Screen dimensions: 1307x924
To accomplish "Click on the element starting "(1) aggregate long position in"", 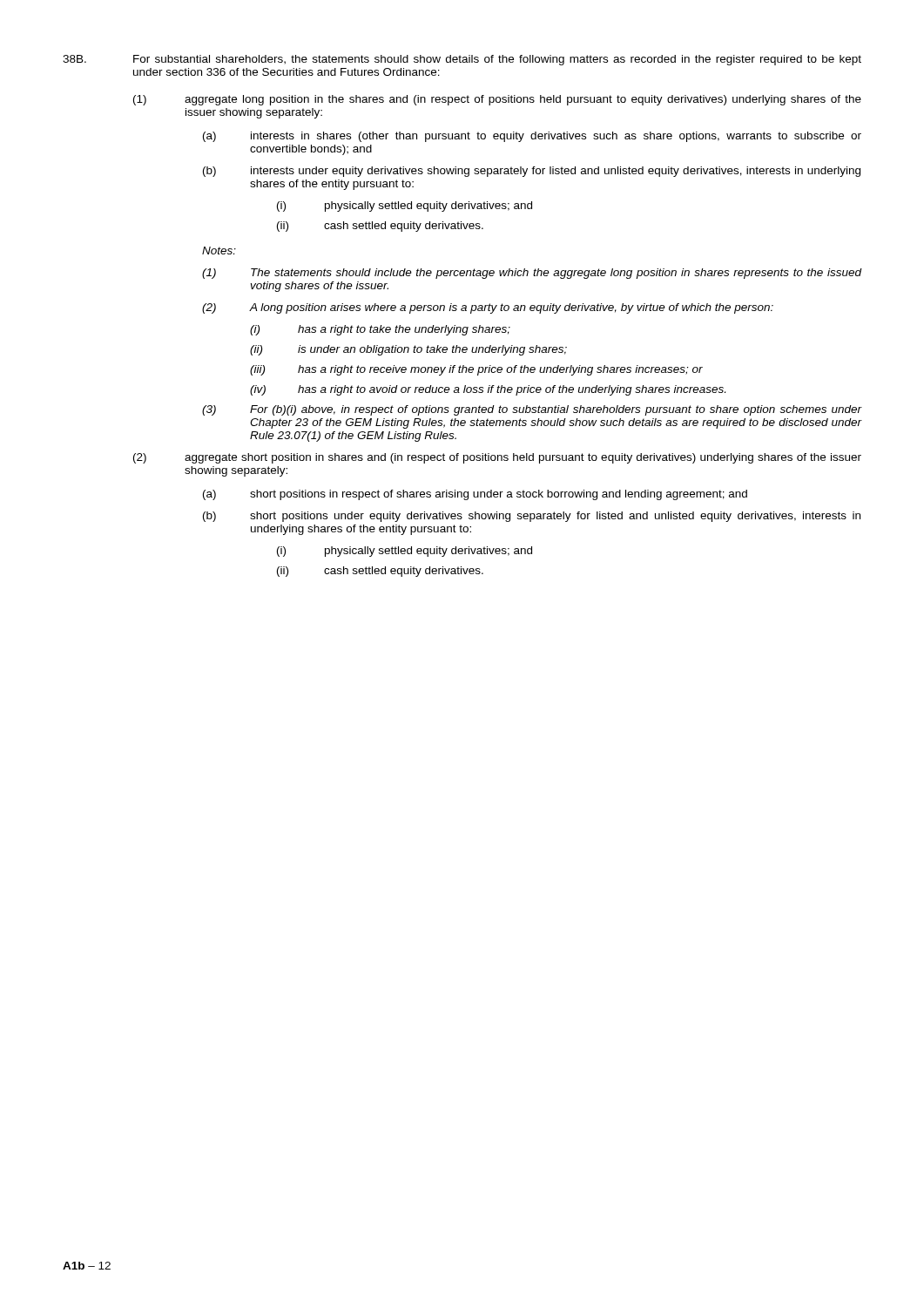I will tap(497, 105).
